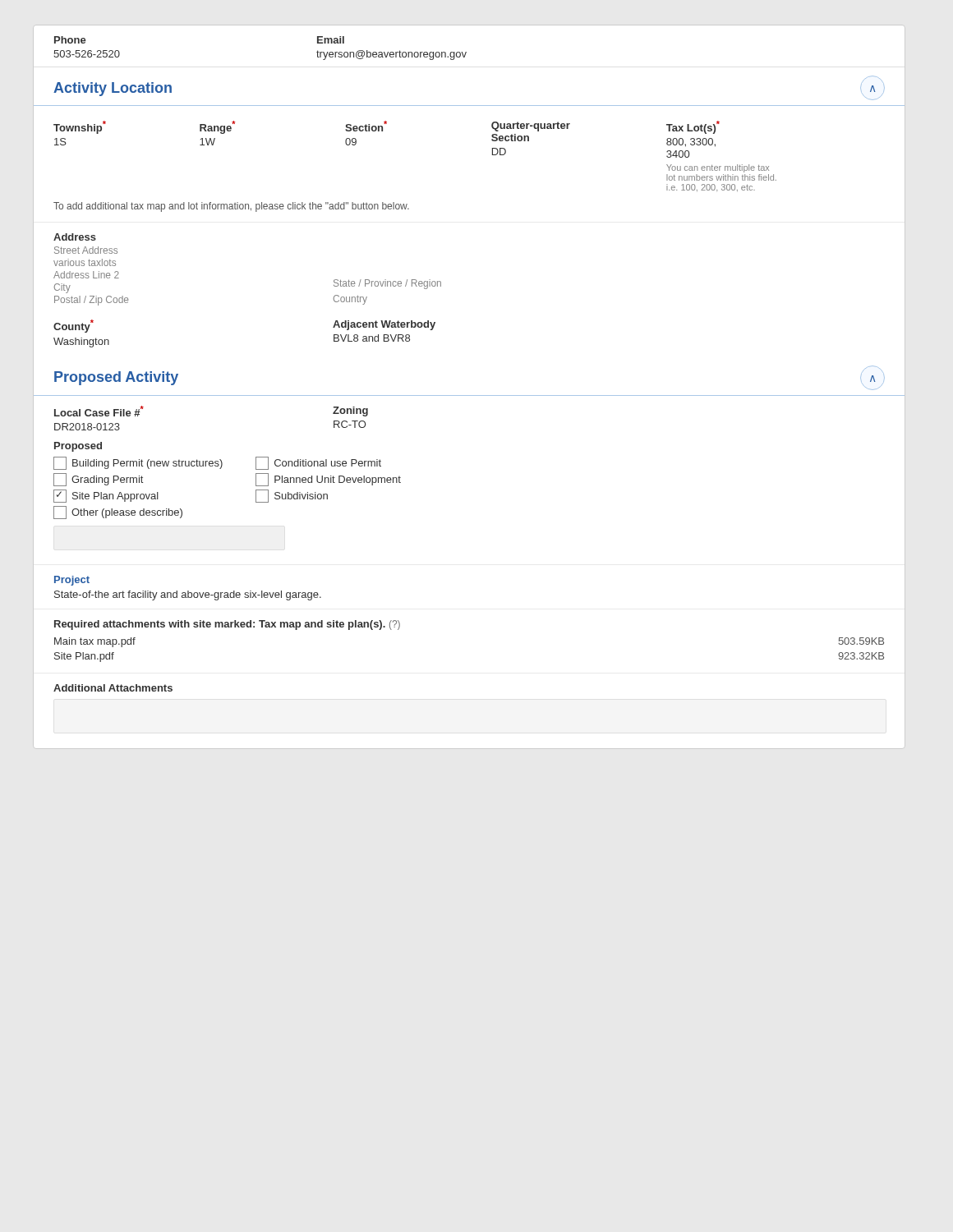Image resolution: width=953 pixels, height=1232 pixels.
Task: Find the block on this page that starts "To add additional tax map"
Action: click(x=231, y=206)
